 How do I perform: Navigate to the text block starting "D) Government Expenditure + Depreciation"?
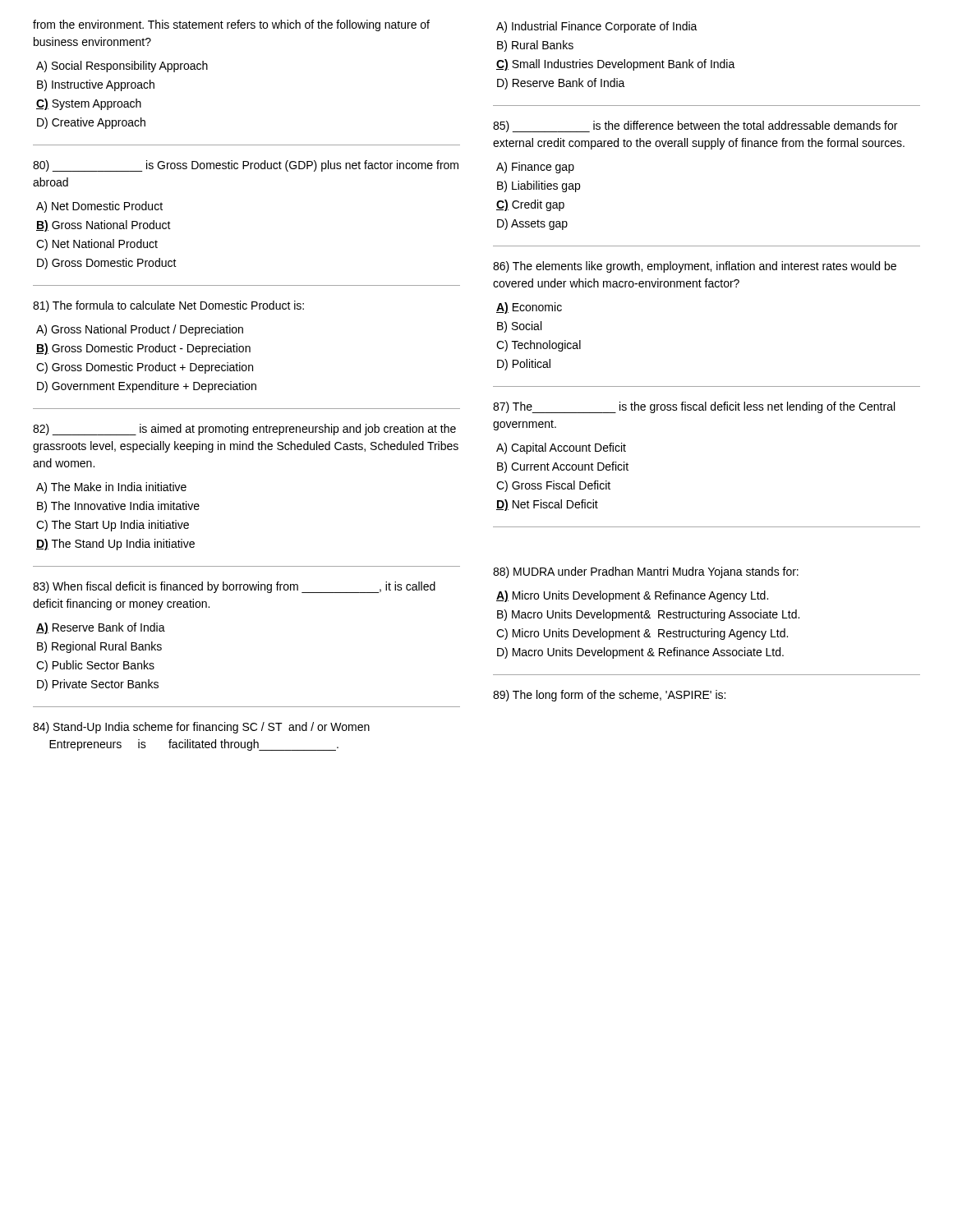point(147,386)
